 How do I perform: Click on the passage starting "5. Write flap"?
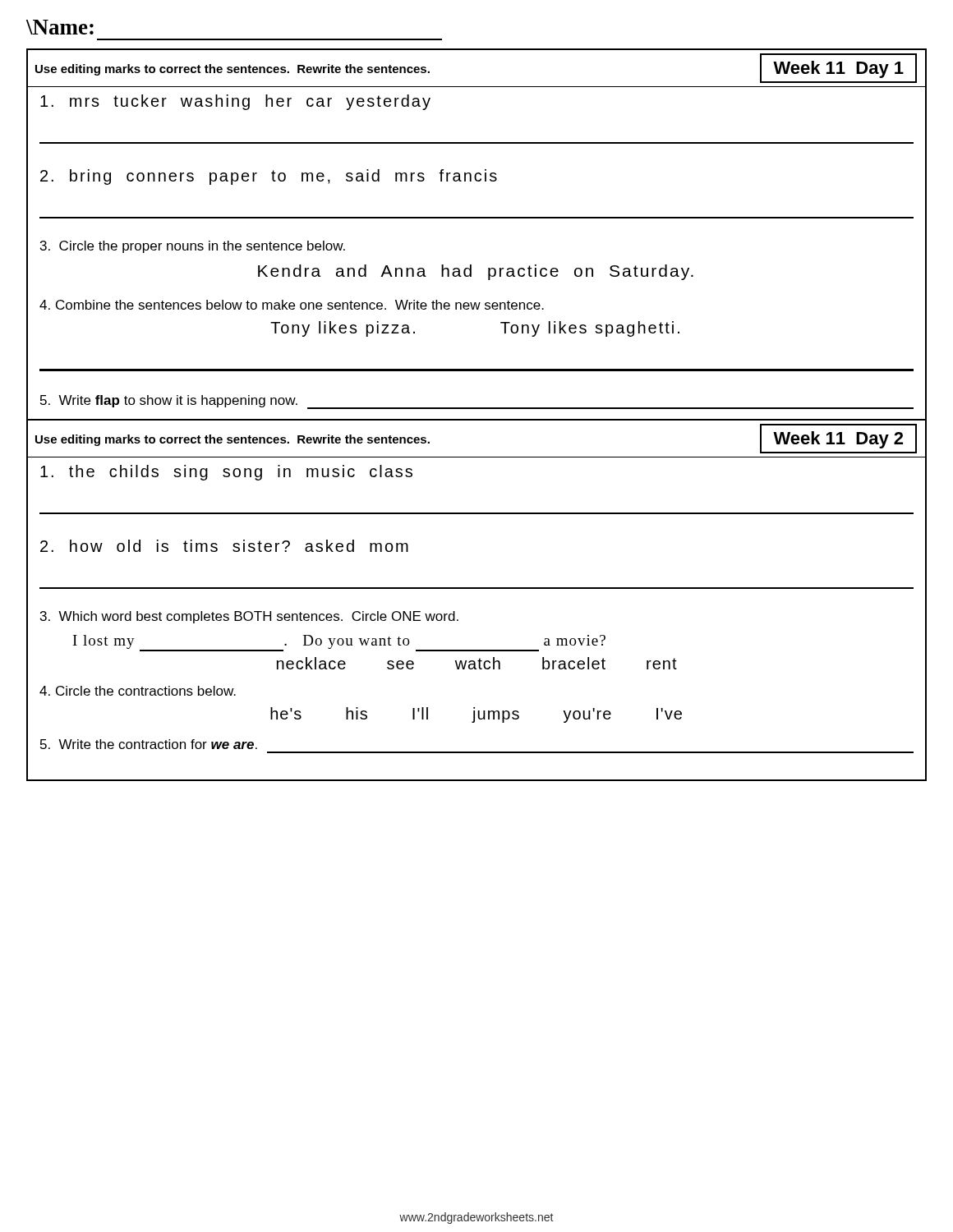pyautogui.click(x=476, y=399)
